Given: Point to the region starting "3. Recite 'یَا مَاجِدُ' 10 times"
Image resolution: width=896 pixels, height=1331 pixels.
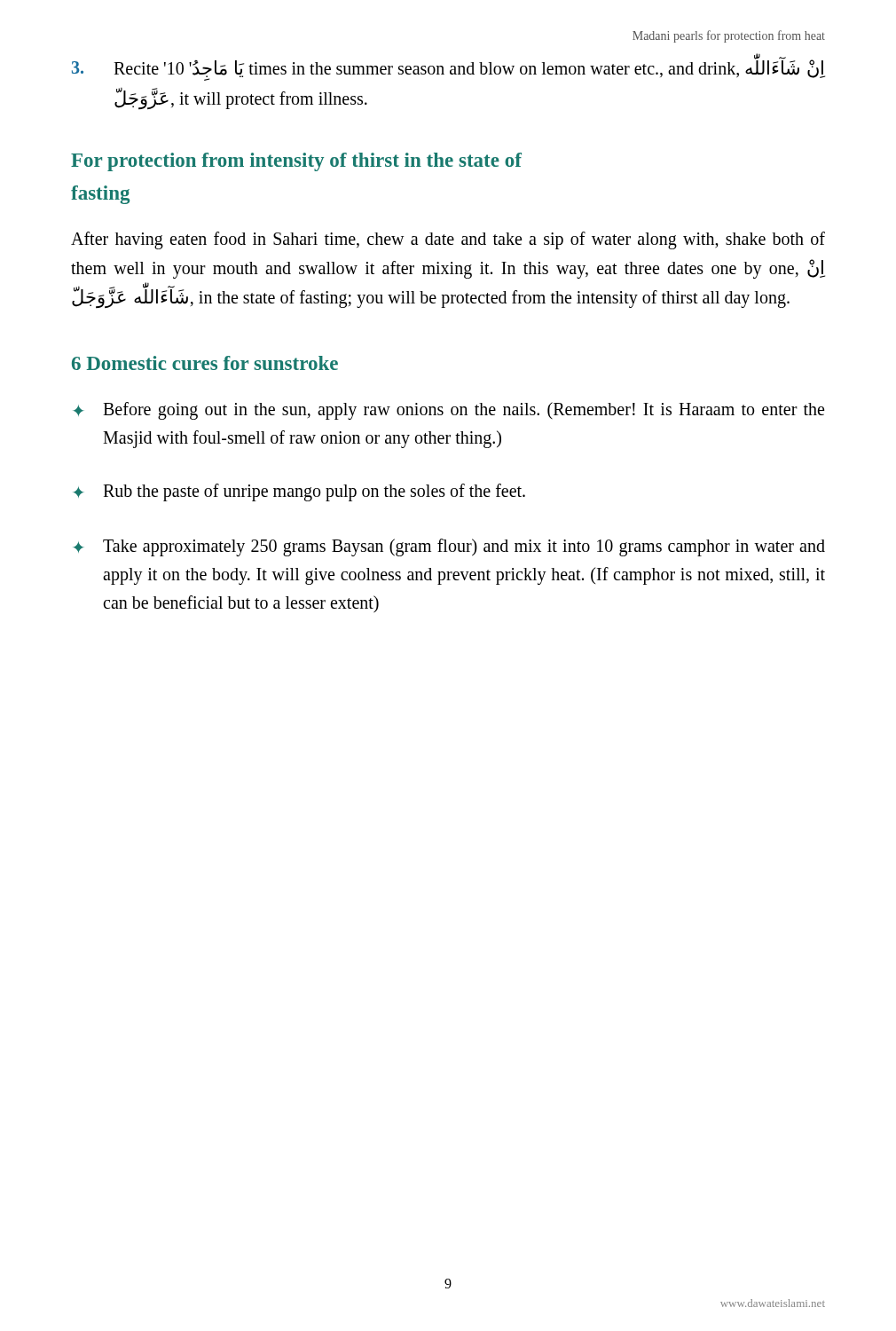Looking at the screenshot, I should [x=448, y=83].
